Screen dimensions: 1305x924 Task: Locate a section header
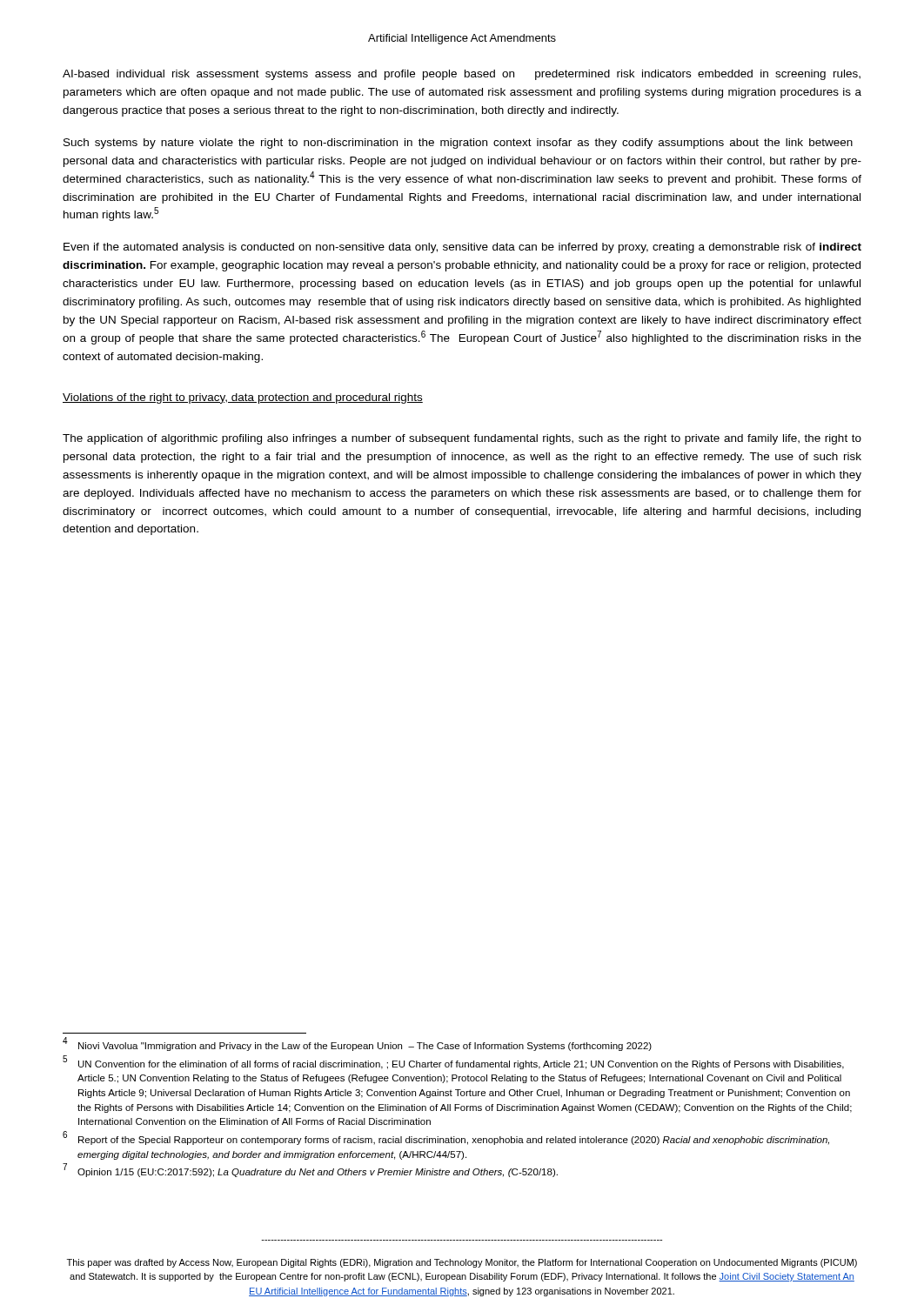pyautogui.click(x=243, y=397)
